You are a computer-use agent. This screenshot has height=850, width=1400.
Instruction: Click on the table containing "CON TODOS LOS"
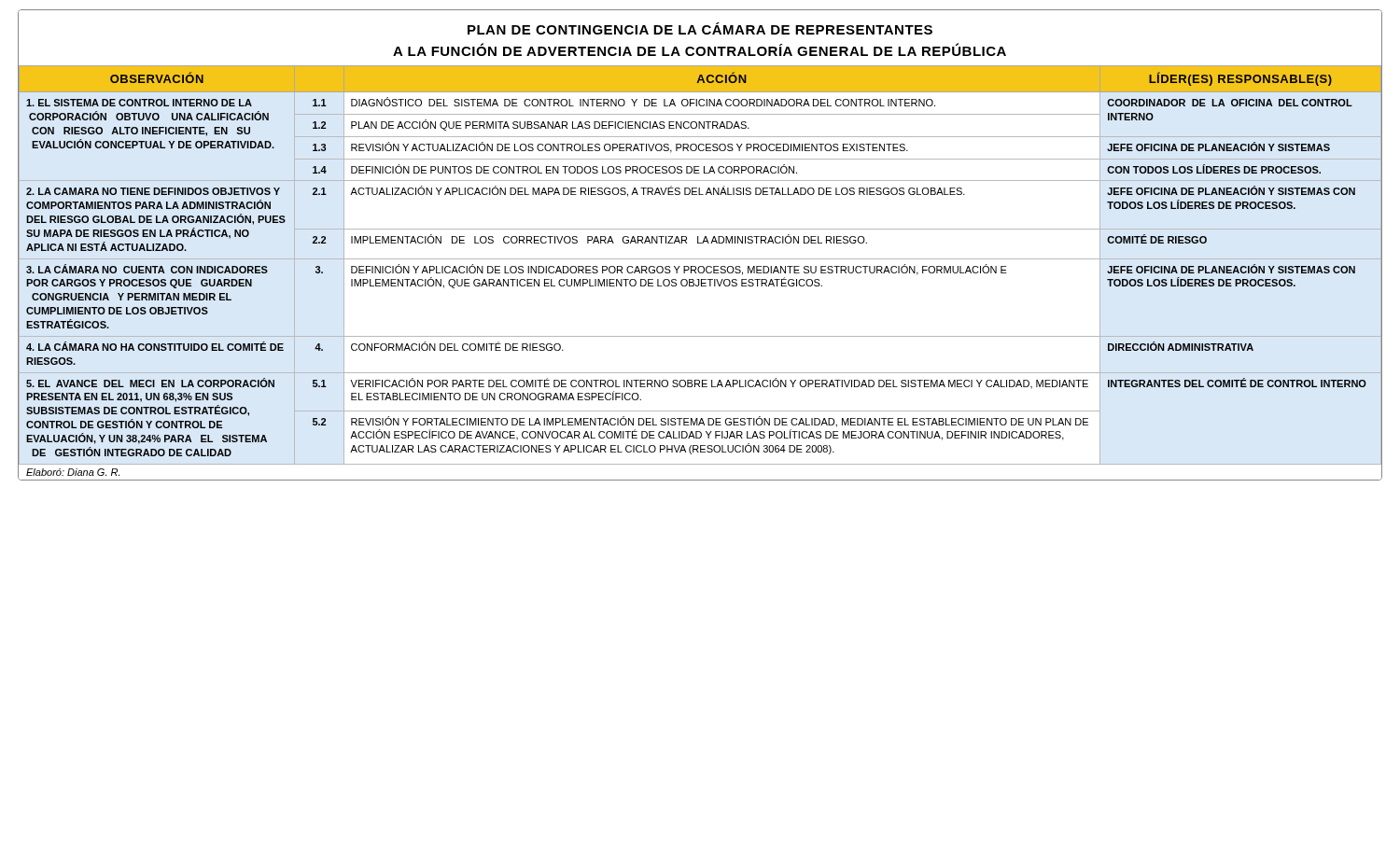click(700, 265)
